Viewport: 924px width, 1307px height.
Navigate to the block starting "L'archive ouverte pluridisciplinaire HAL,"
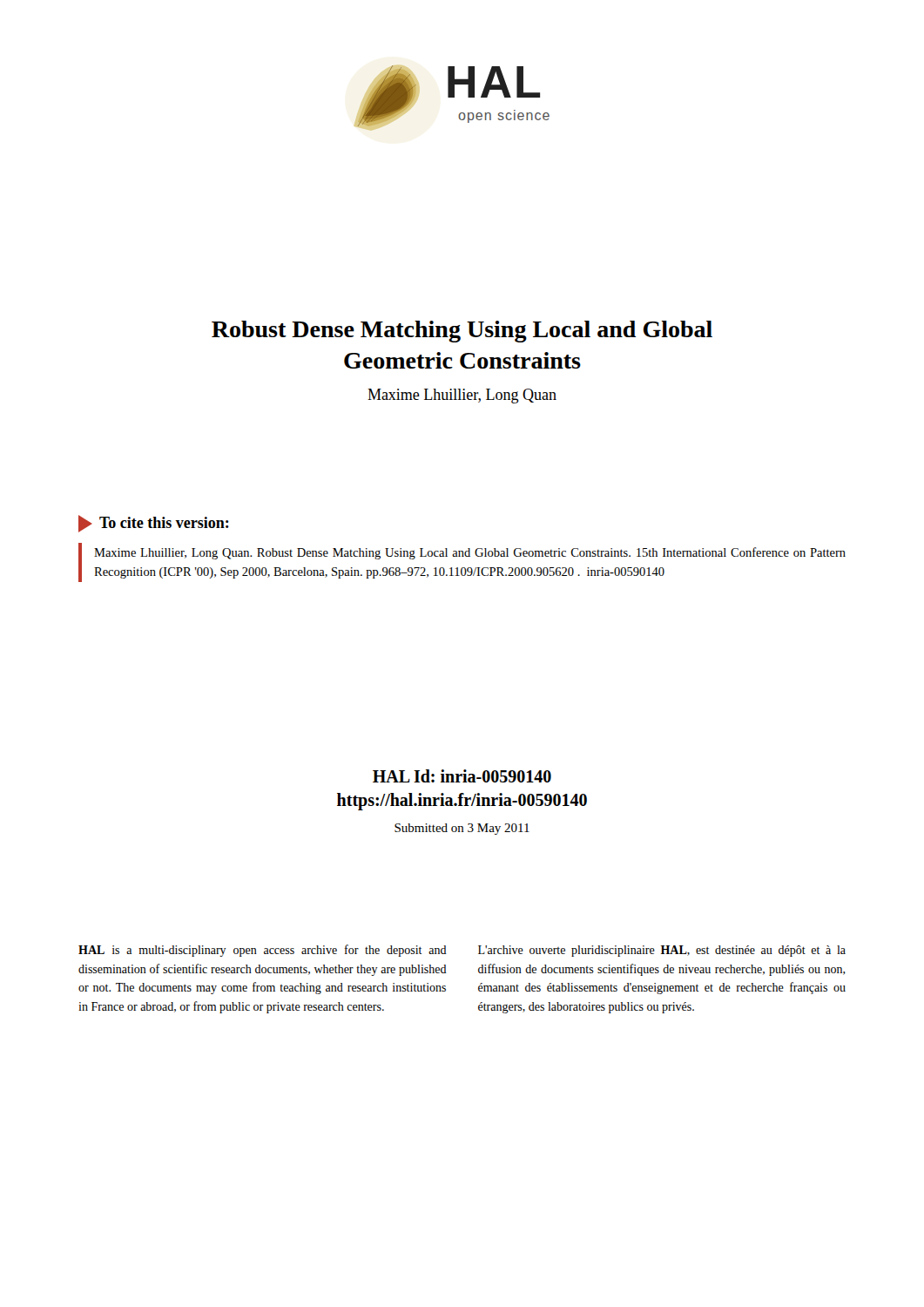(x=662, y=979)
